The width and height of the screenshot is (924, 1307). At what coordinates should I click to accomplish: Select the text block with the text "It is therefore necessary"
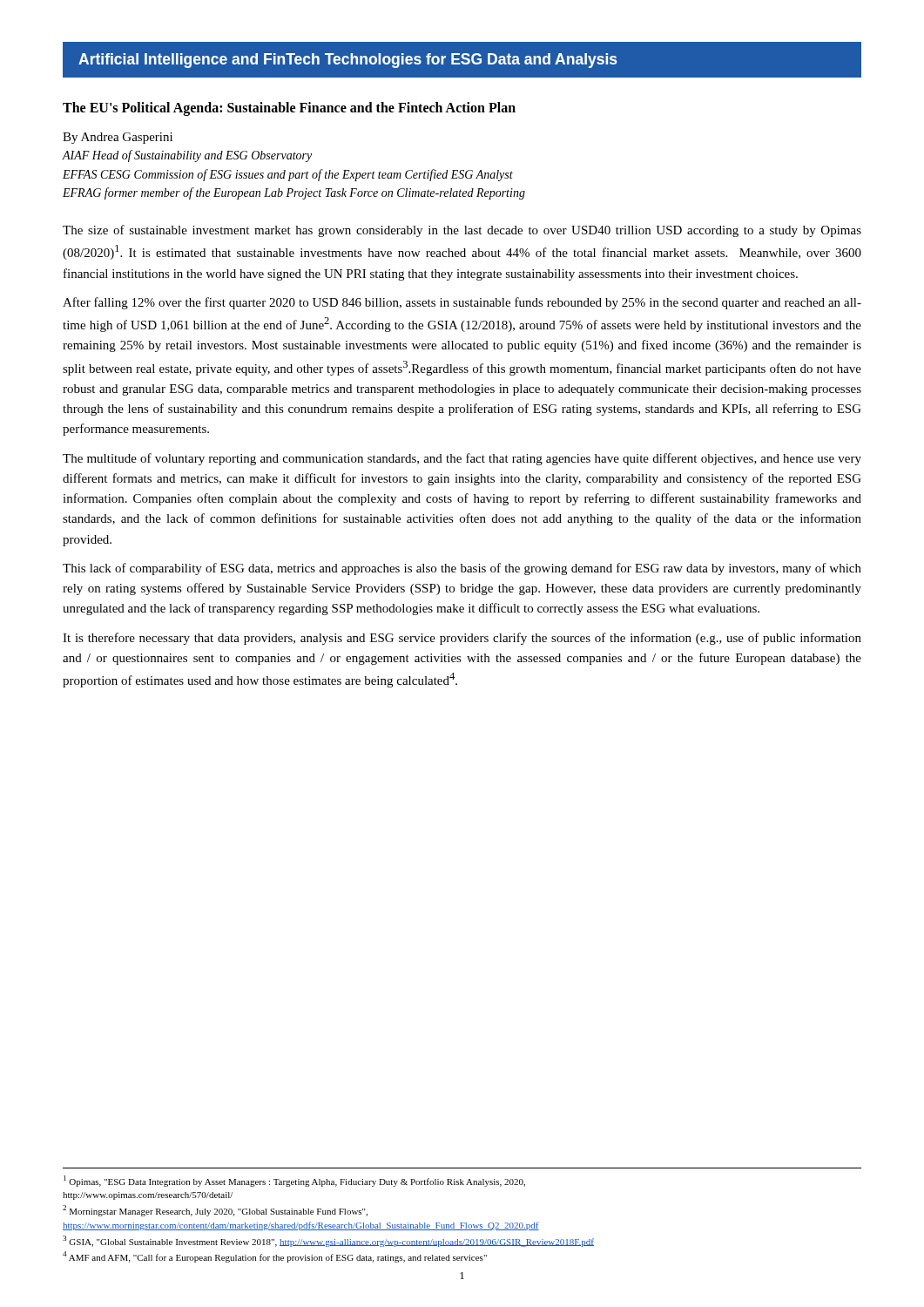[x=462, y=659]
